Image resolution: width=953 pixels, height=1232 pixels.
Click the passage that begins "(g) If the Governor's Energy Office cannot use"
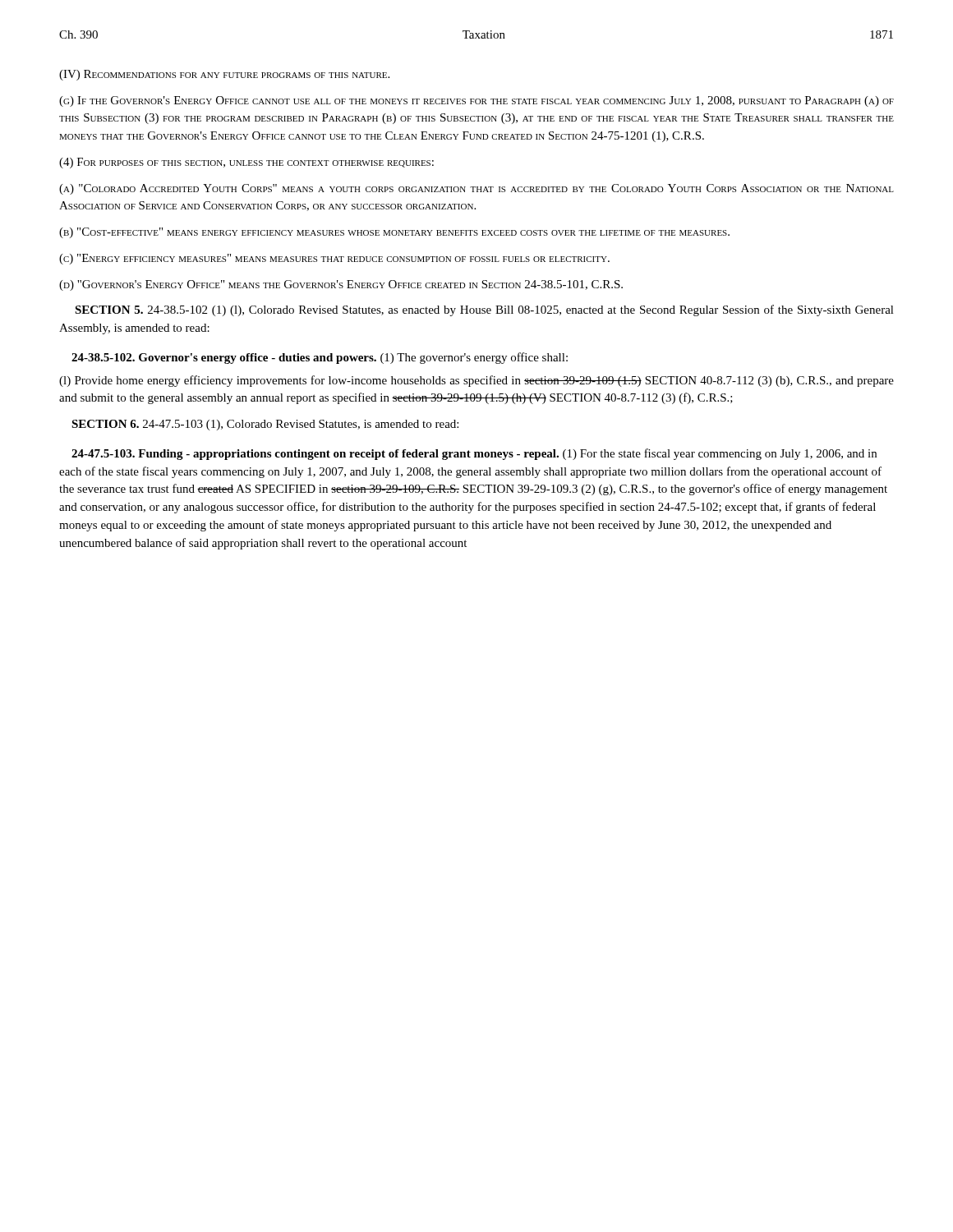tap(476, 118)
